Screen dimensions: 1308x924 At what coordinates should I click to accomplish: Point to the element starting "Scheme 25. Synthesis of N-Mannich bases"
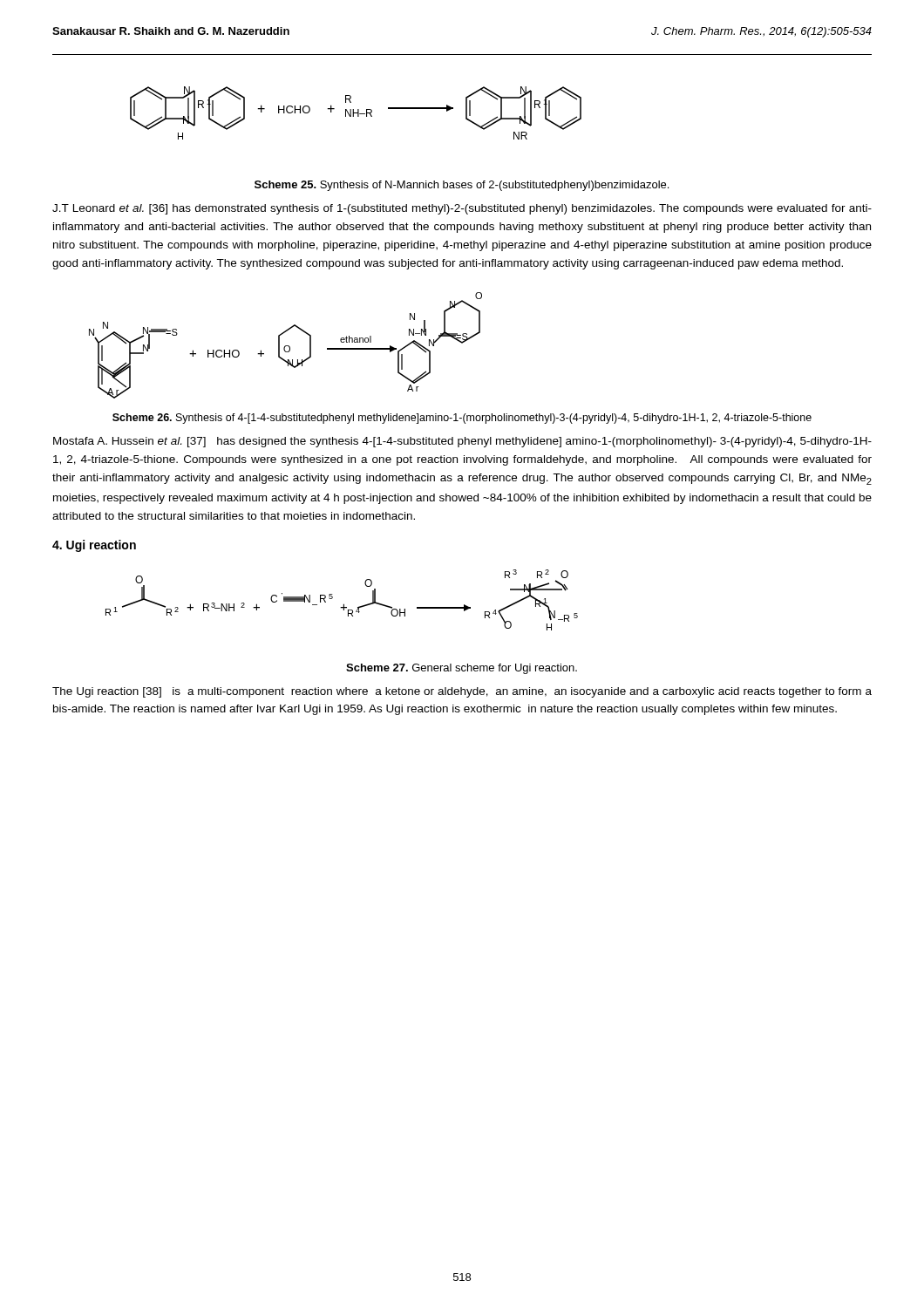click(x=462, y=184)
